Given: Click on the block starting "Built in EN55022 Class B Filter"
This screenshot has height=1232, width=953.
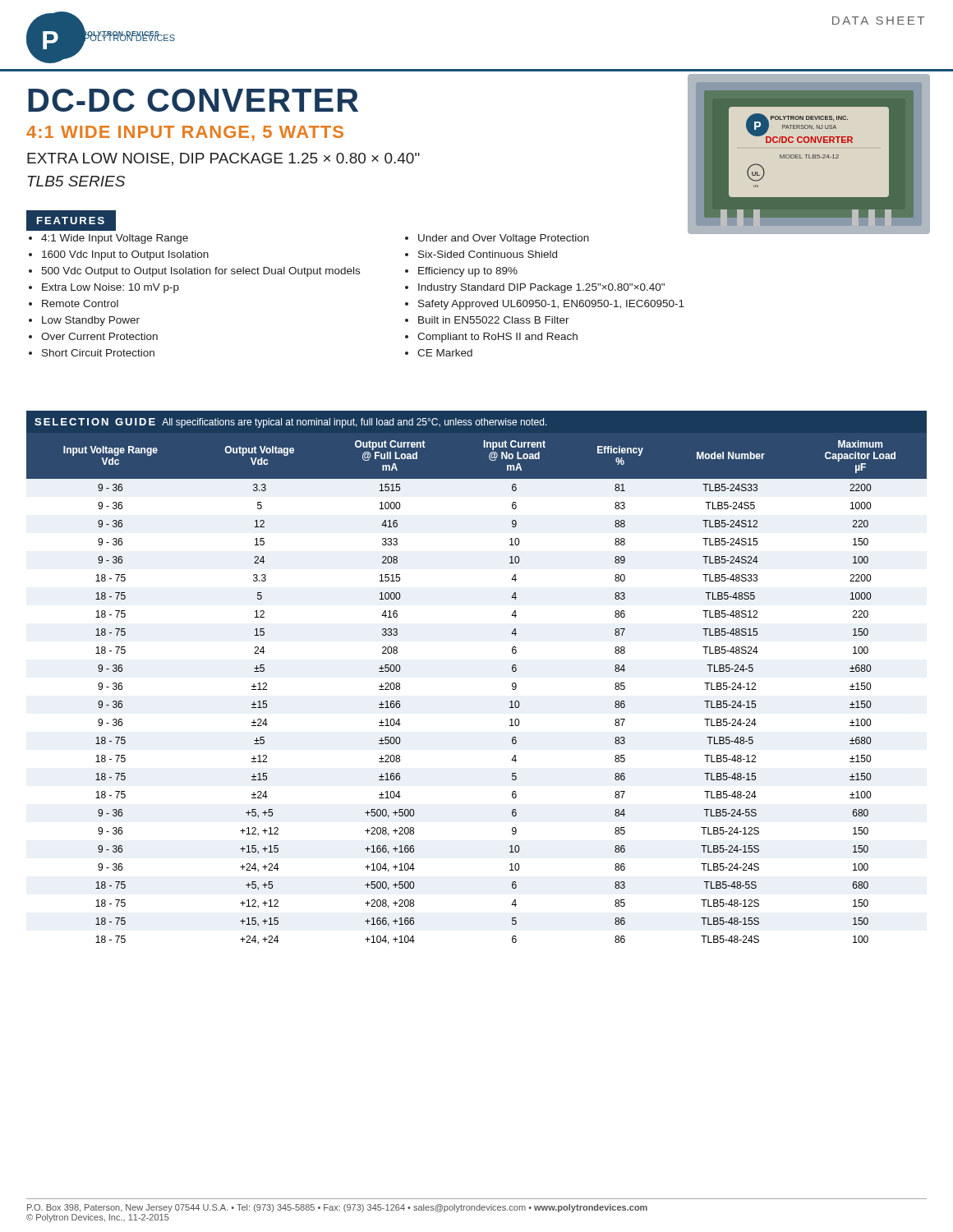Looking at the screenshot, I should (x=494, y=320).
